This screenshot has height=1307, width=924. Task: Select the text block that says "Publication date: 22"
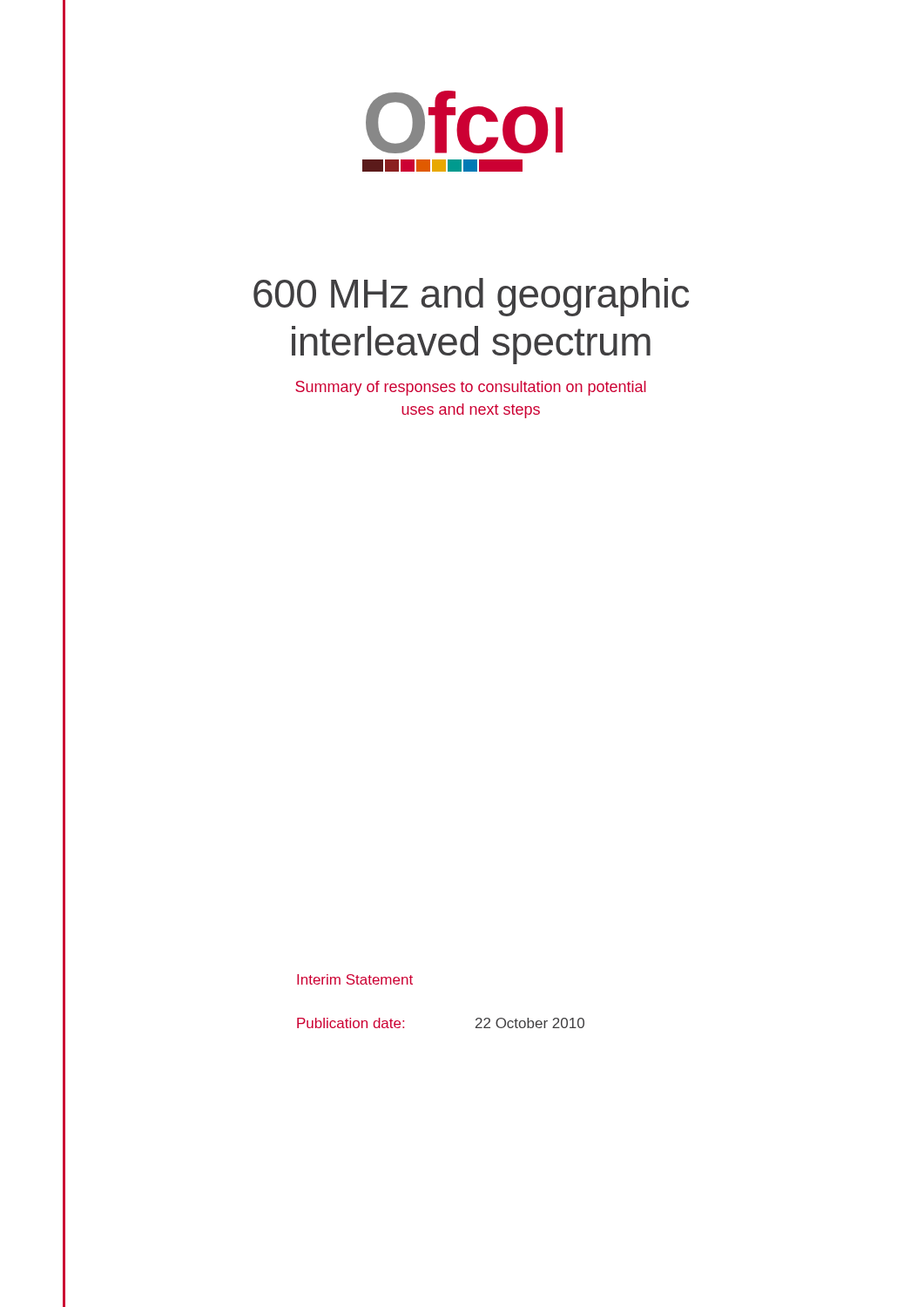pyautogui.click(x=355, y=1022)
